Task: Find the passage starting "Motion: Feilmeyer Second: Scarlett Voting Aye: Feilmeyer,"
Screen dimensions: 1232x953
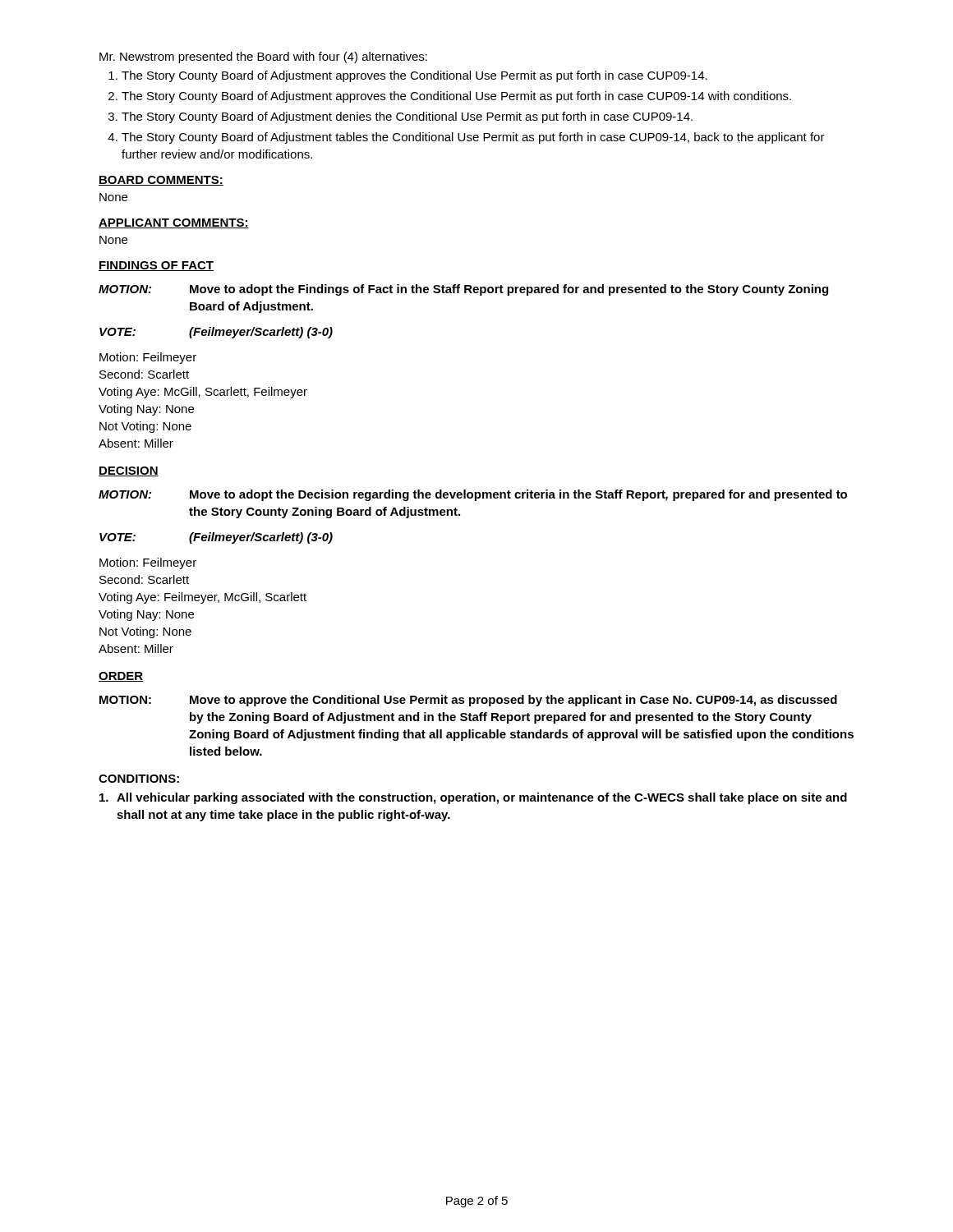Action: [x=148, y=563]
